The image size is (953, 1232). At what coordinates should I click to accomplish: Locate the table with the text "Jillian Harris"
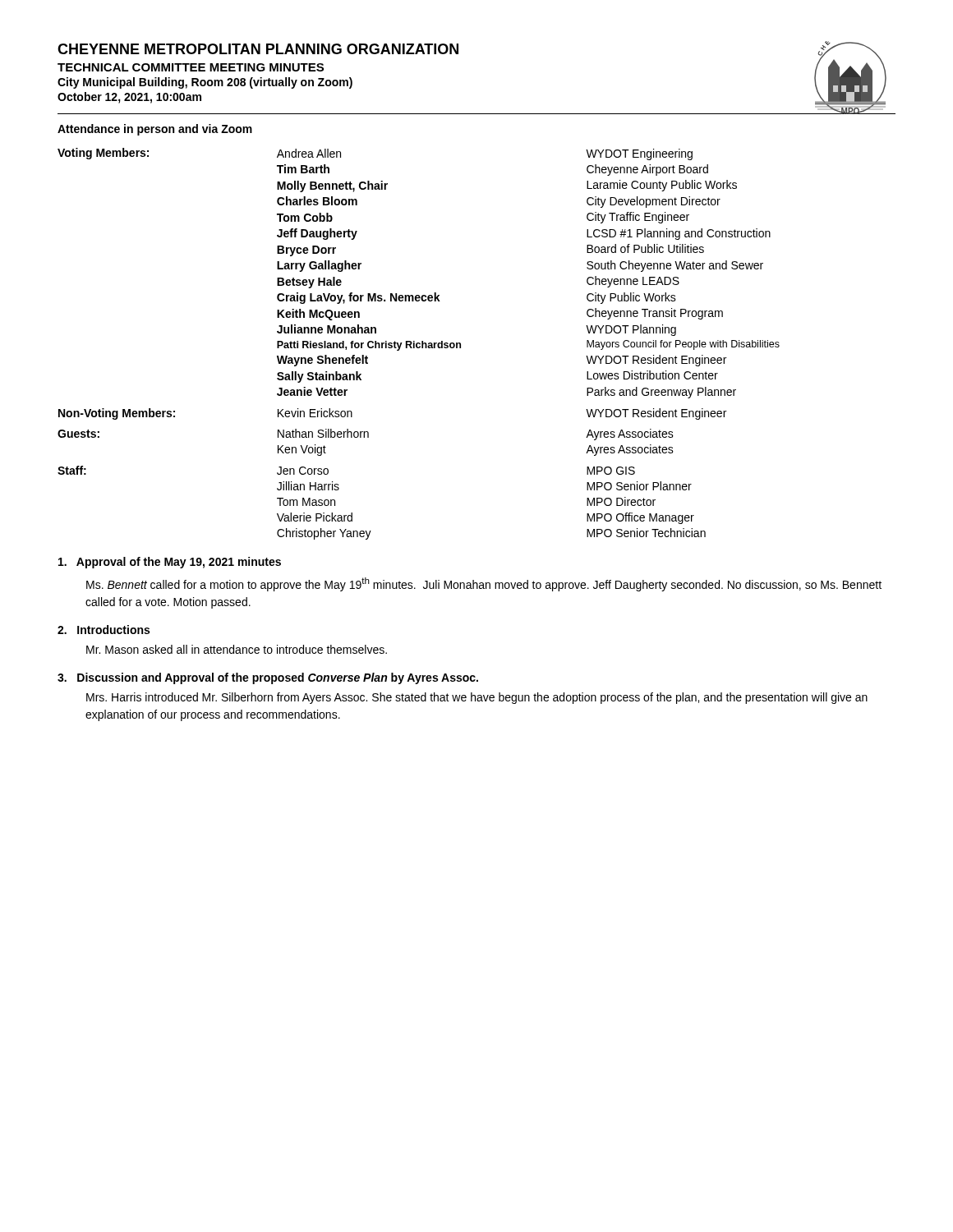[476, 343]
